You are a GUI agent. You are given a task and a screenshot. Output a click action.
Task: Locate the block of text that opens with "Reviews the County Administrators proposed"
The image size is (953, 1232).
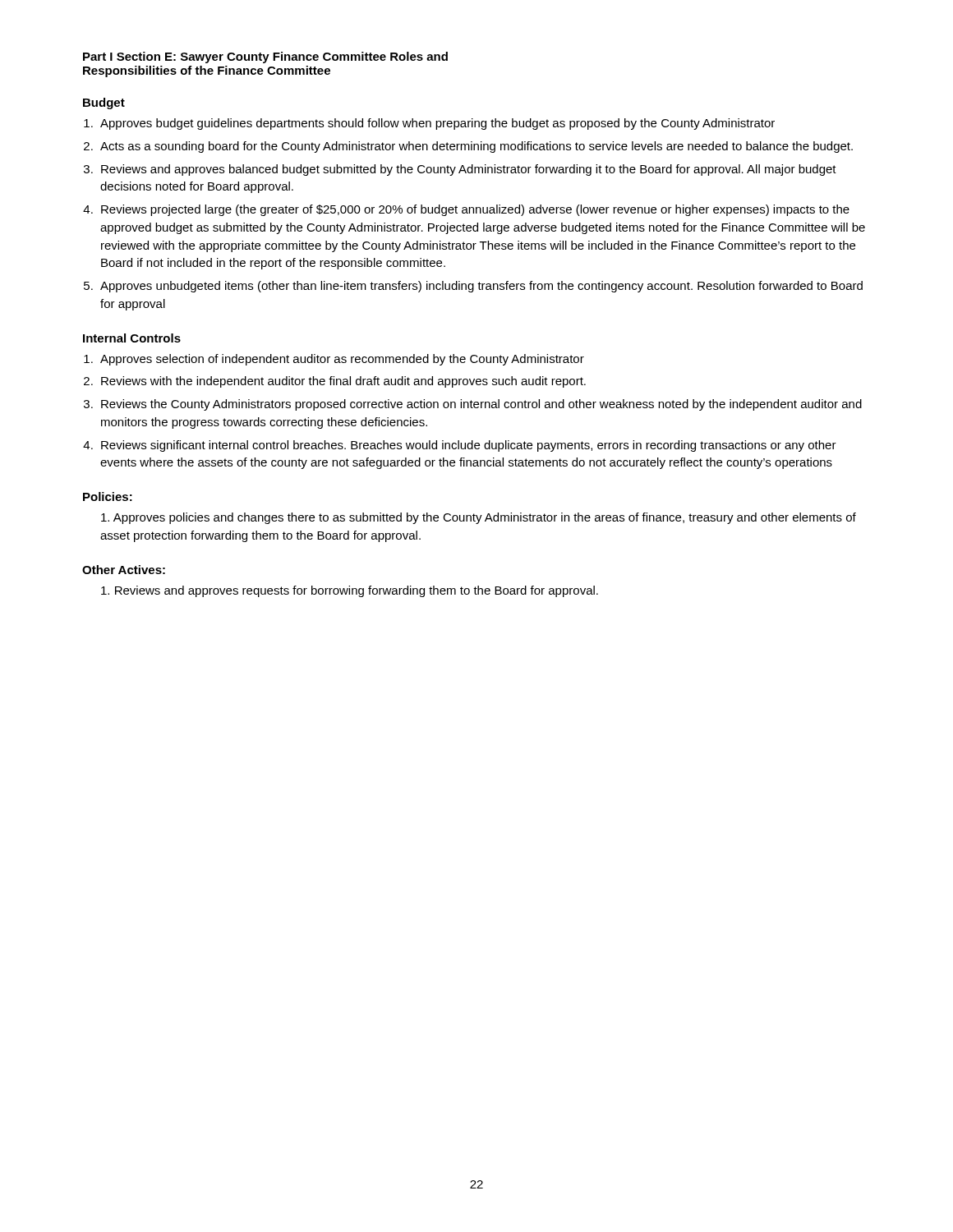click(481, 413)
